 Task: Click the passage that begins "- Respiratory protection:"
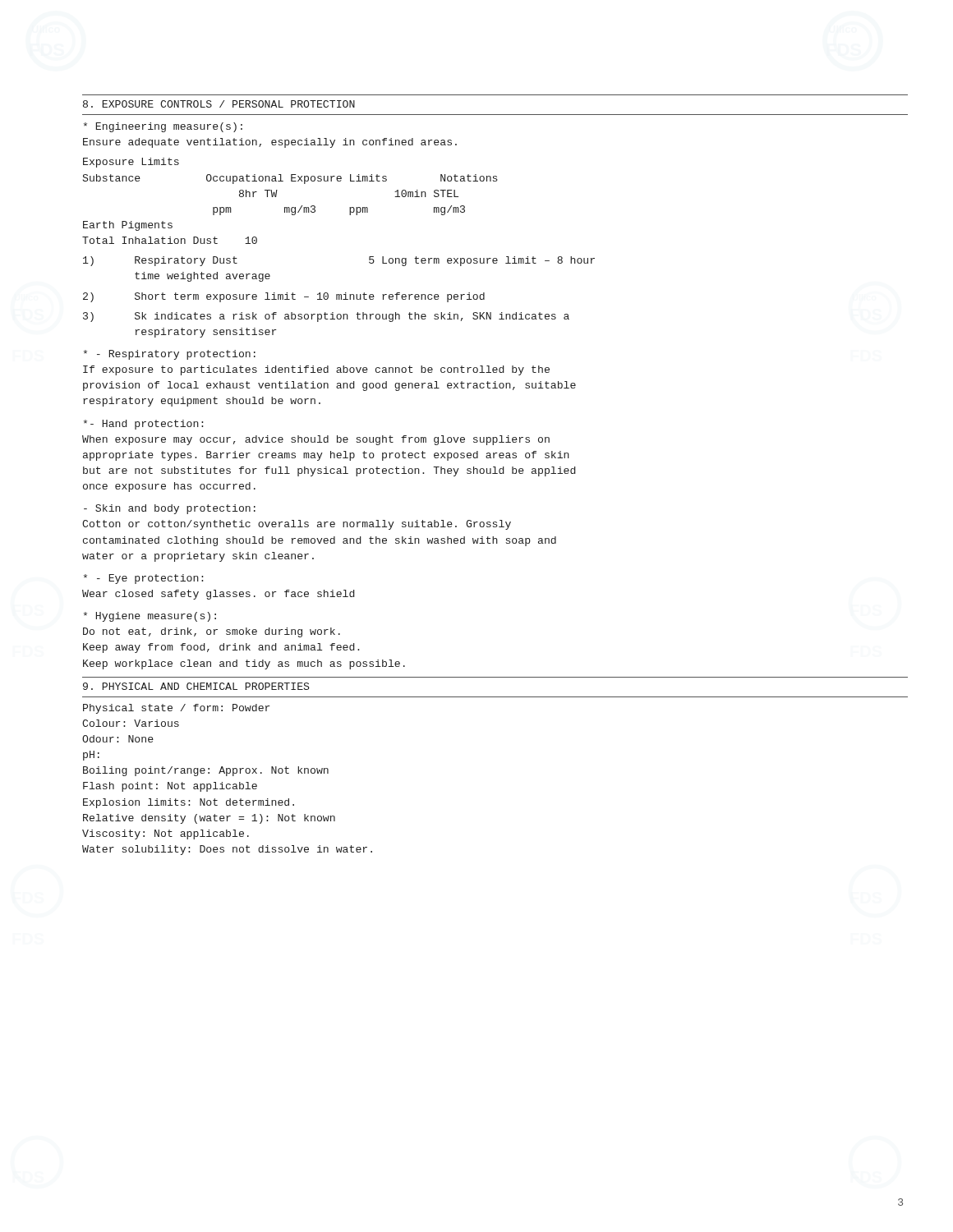[x=329, y=378]
